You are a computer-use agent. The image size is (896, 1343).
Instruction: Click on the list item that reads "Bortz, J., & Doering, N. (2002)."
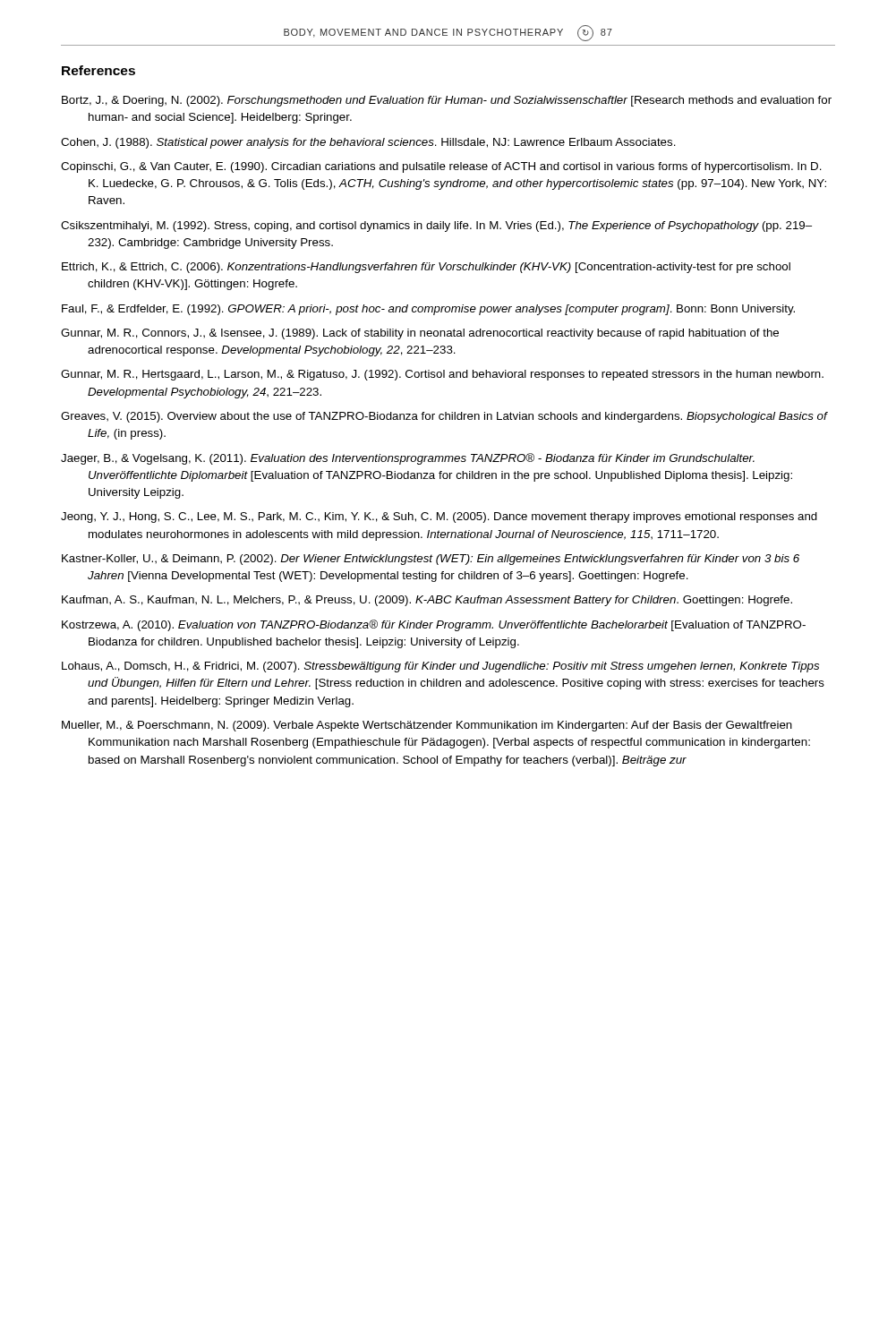(446, 108)
